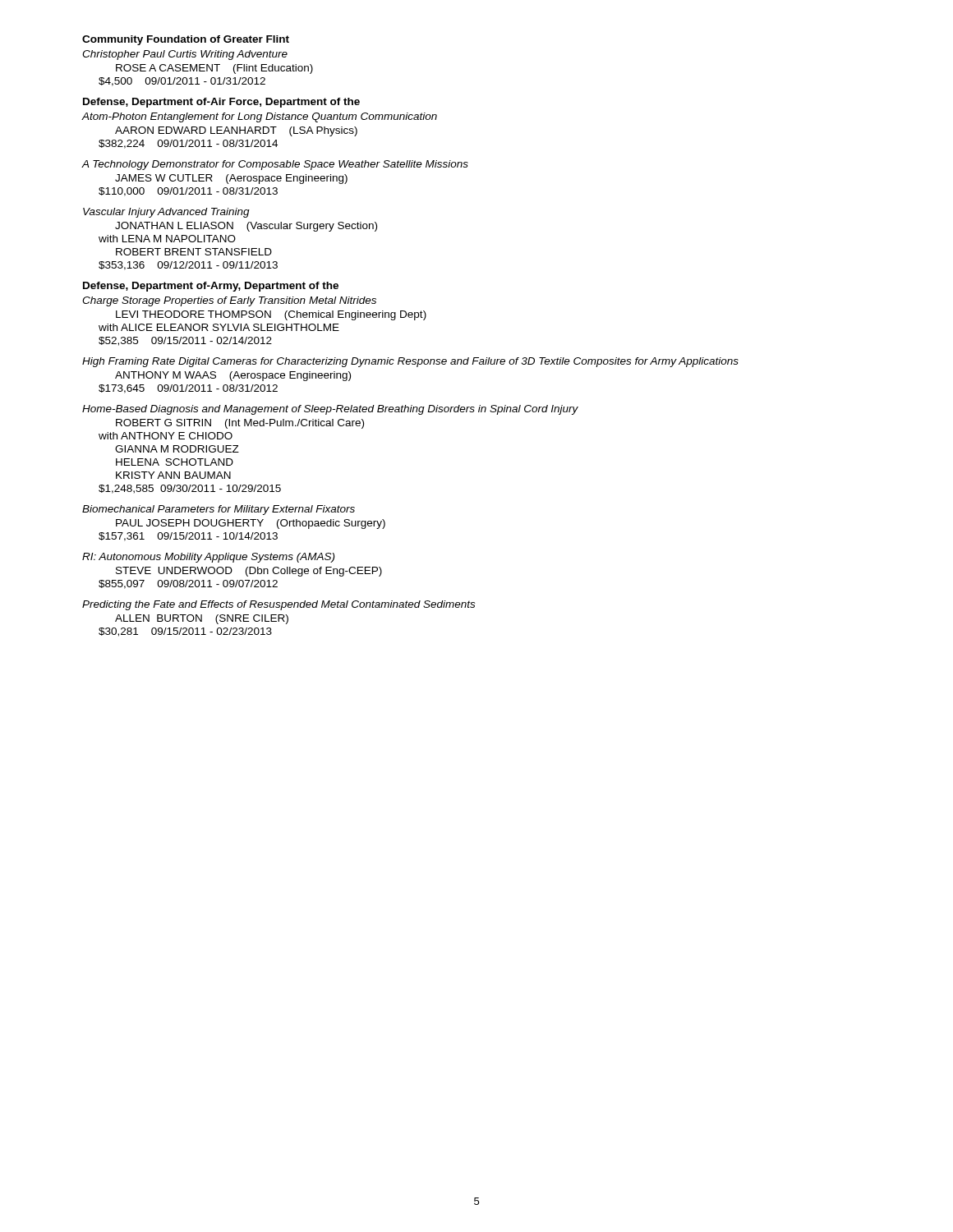Locate the text "Community Foundation of Greater Flint"
The height and width of the screenshot is (1232, 953).
pos(186,39)
